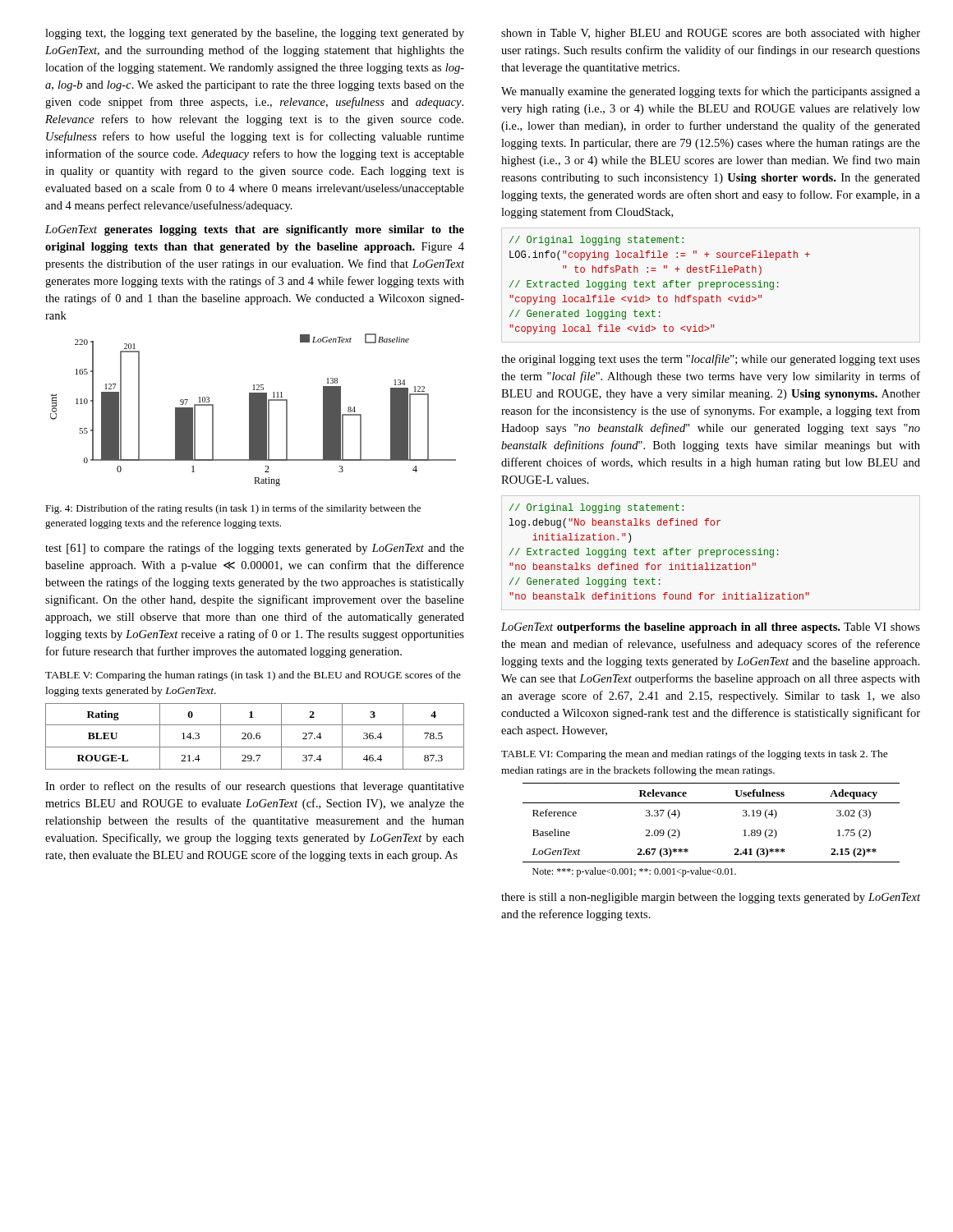The width and height of the screenshot is (953, 1232).
Task: Find the block starting "shown in Table V, higher BLEU and"
Action: (711, 123)
